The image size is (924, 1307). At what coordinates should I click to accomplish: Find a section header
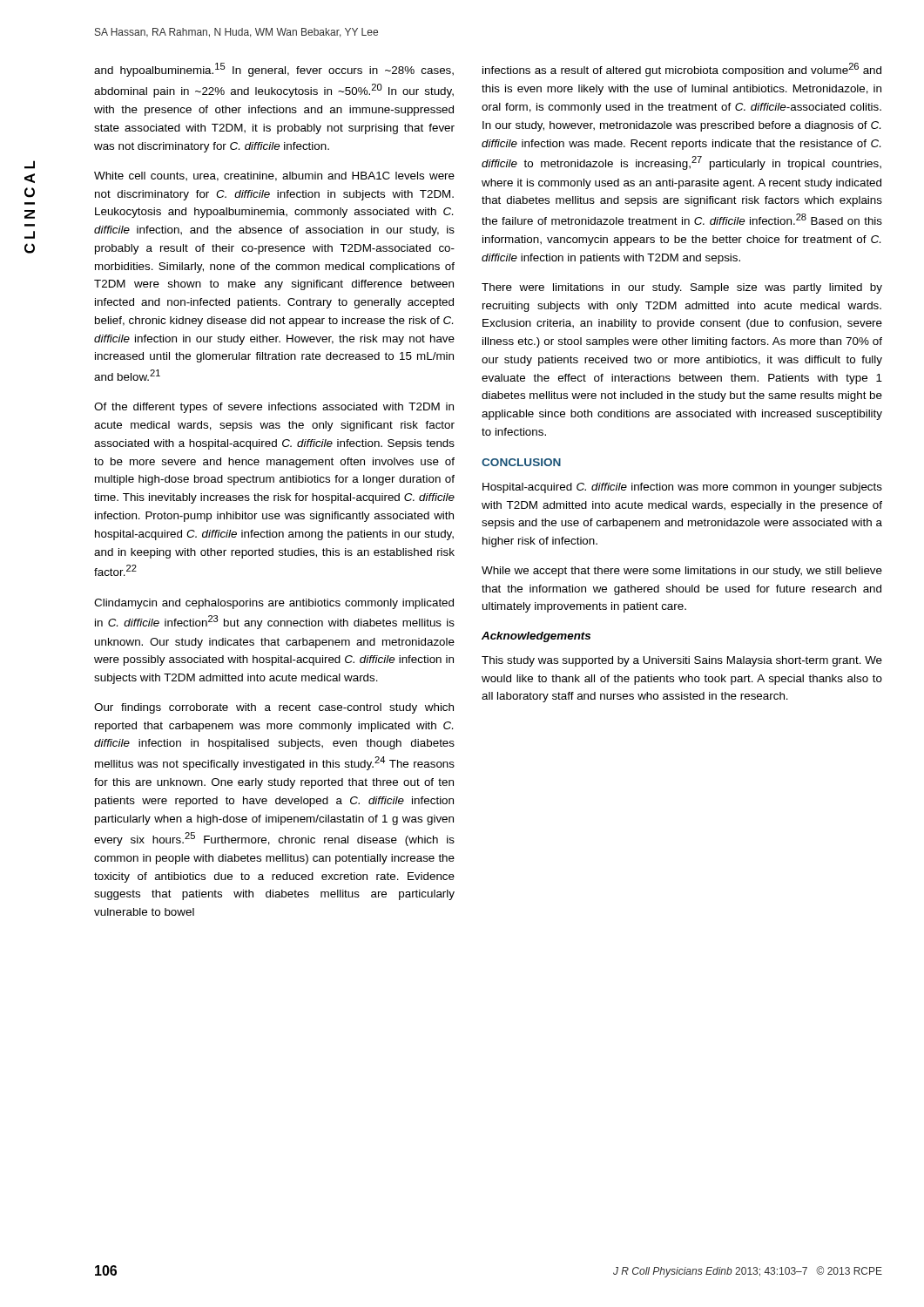[x=521, y=462]
